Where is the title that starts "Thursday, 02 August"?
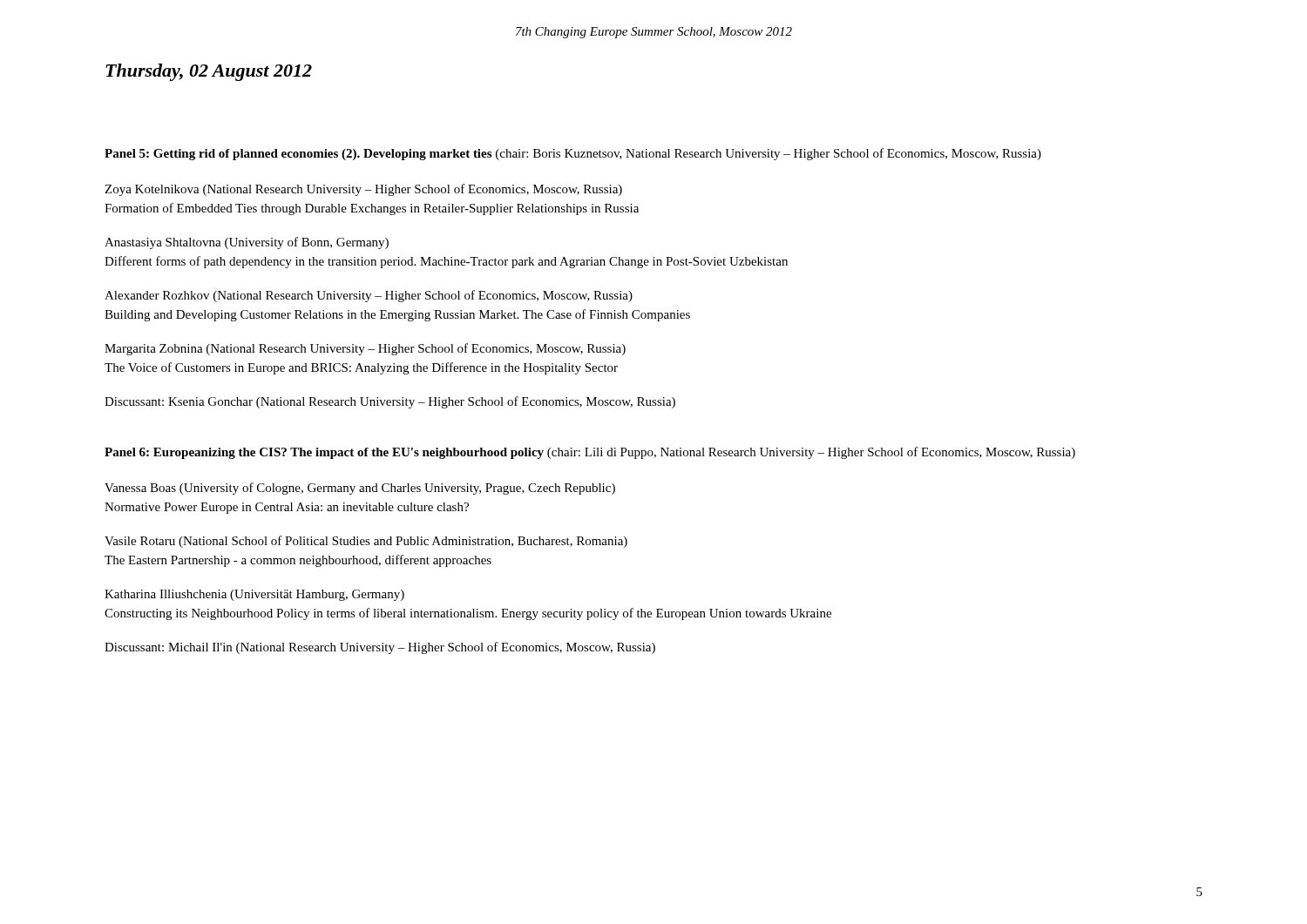This screenshot has width=1307, height=924. (x=209, y=72)
